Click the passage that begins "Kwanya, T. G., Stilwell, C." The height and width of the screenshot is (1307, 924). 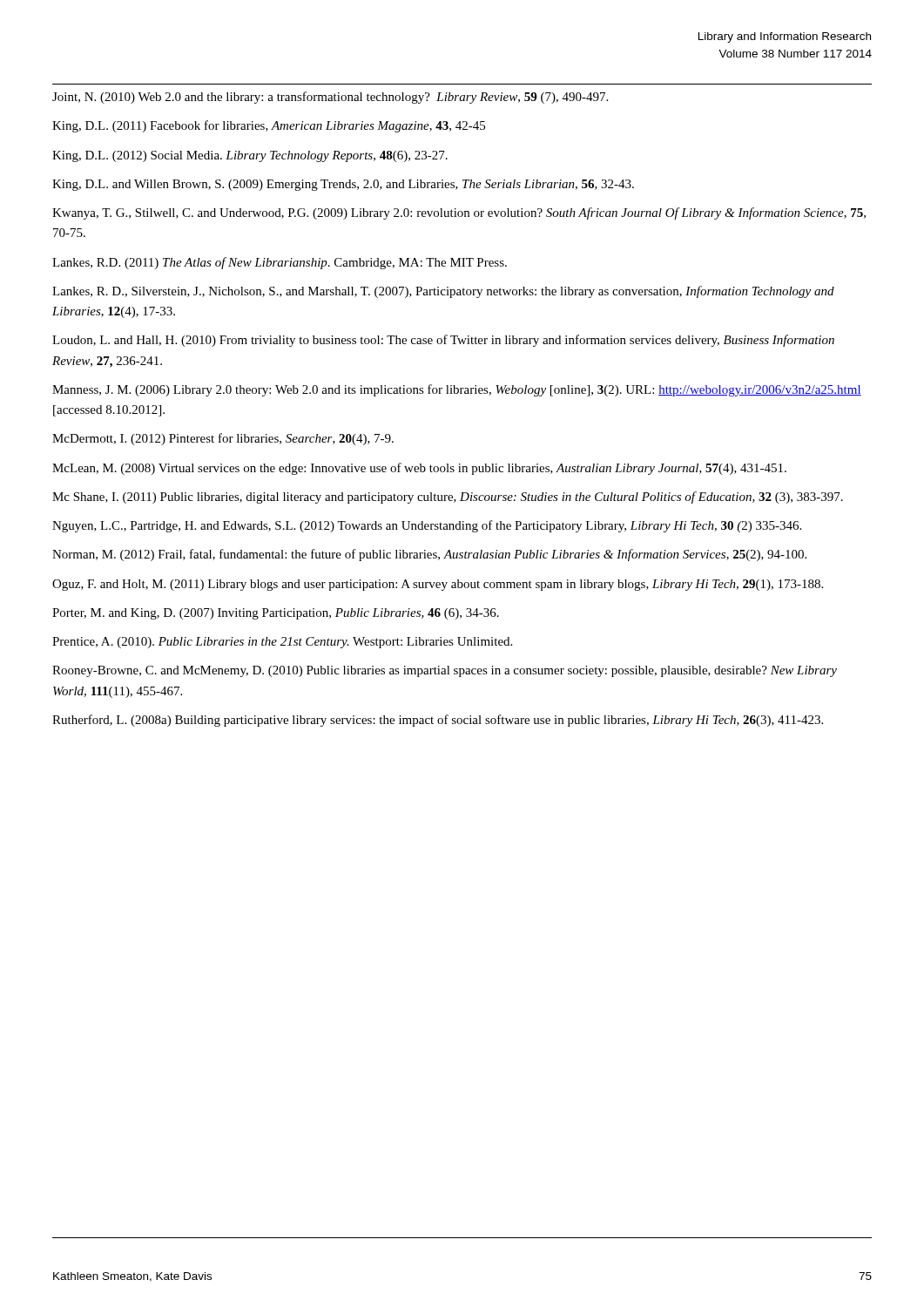click(x=459, y=223)
